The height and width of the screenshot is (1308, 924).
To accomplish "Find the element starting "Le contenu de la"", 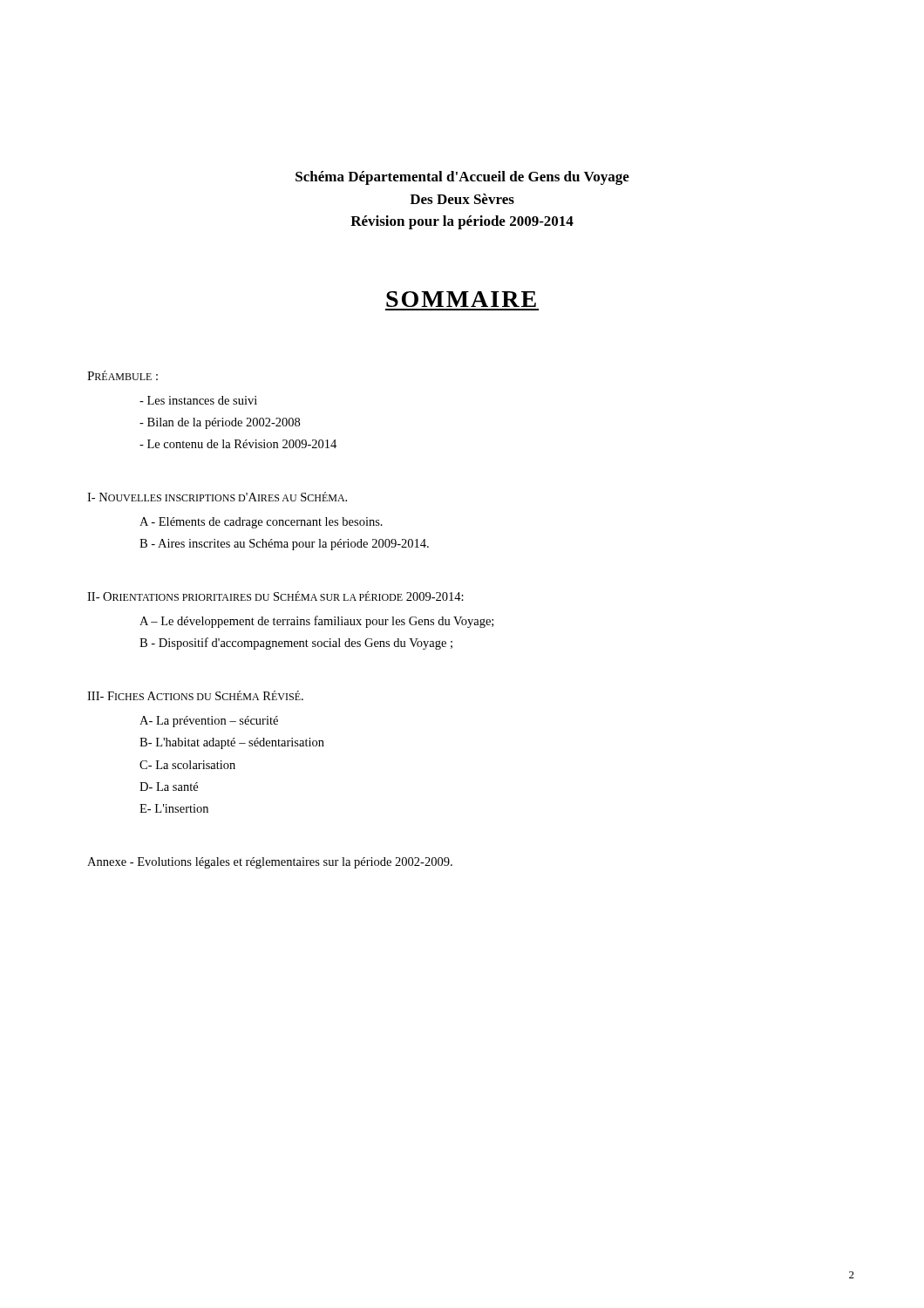I will coord(238,444).
